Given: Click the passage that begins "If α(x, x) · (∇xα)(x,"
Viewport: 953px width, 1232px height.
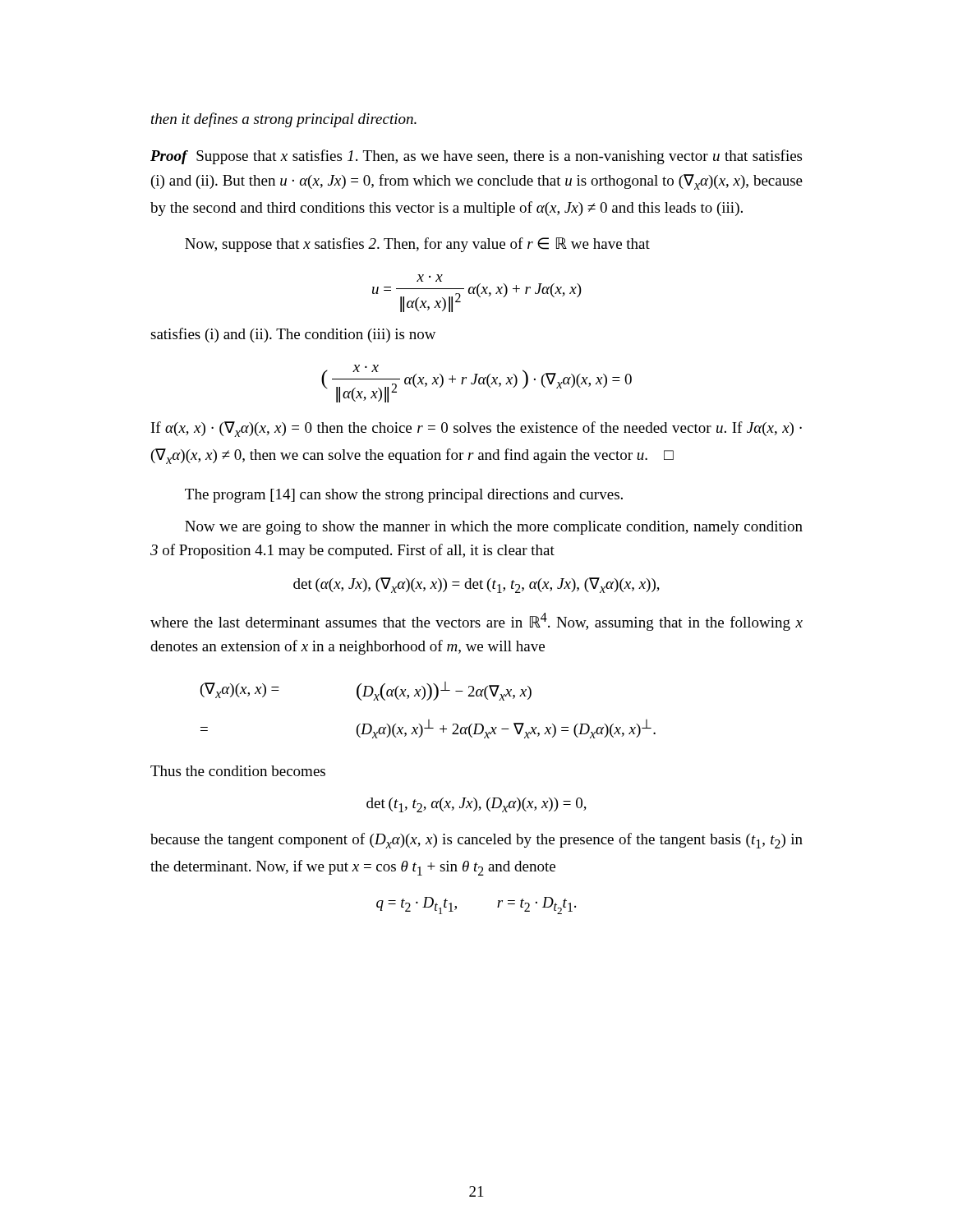Looking at the screenshot, I should (476, 443).
